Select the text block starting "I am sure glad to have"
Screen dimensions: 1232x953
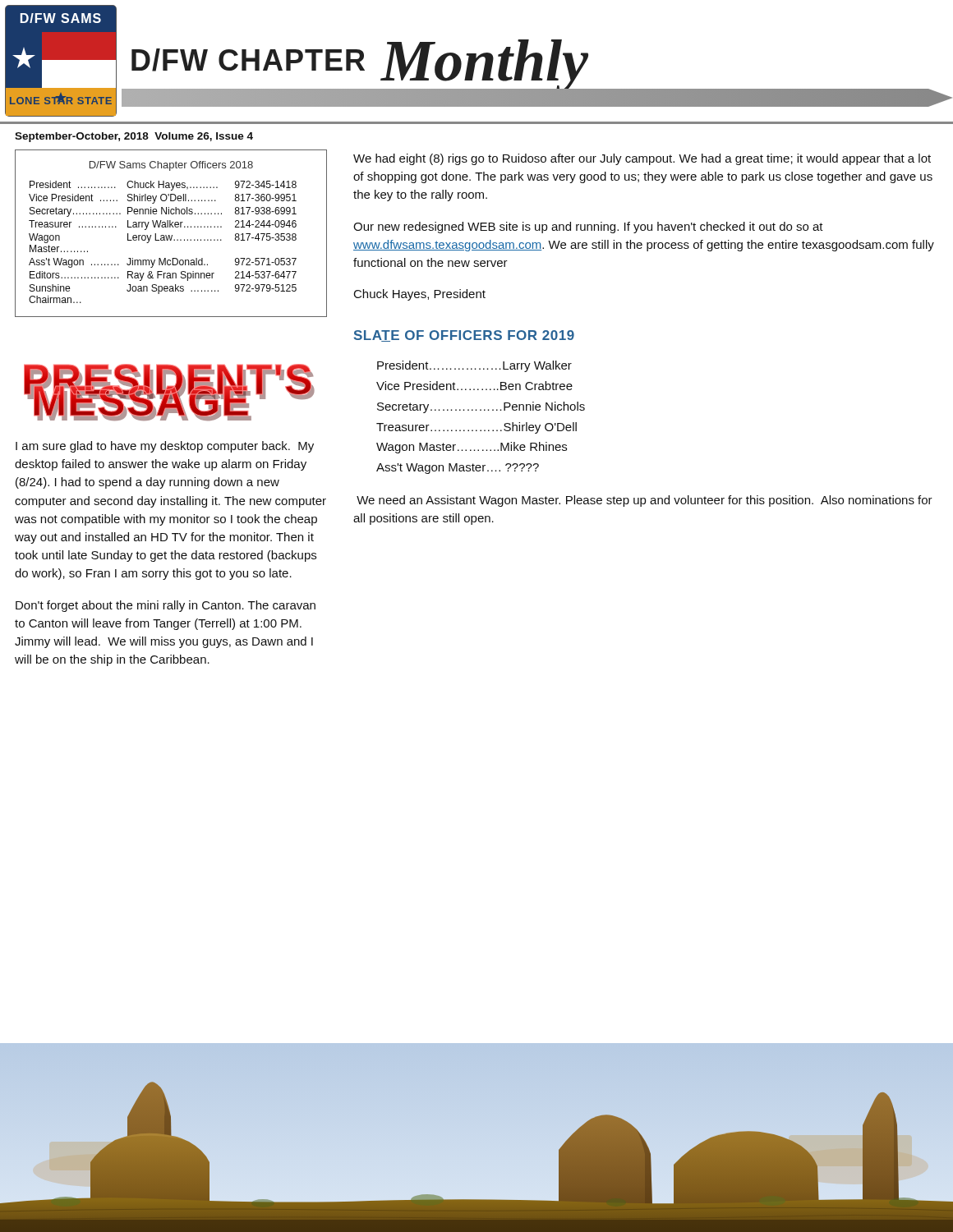click(x=170, y=509)
